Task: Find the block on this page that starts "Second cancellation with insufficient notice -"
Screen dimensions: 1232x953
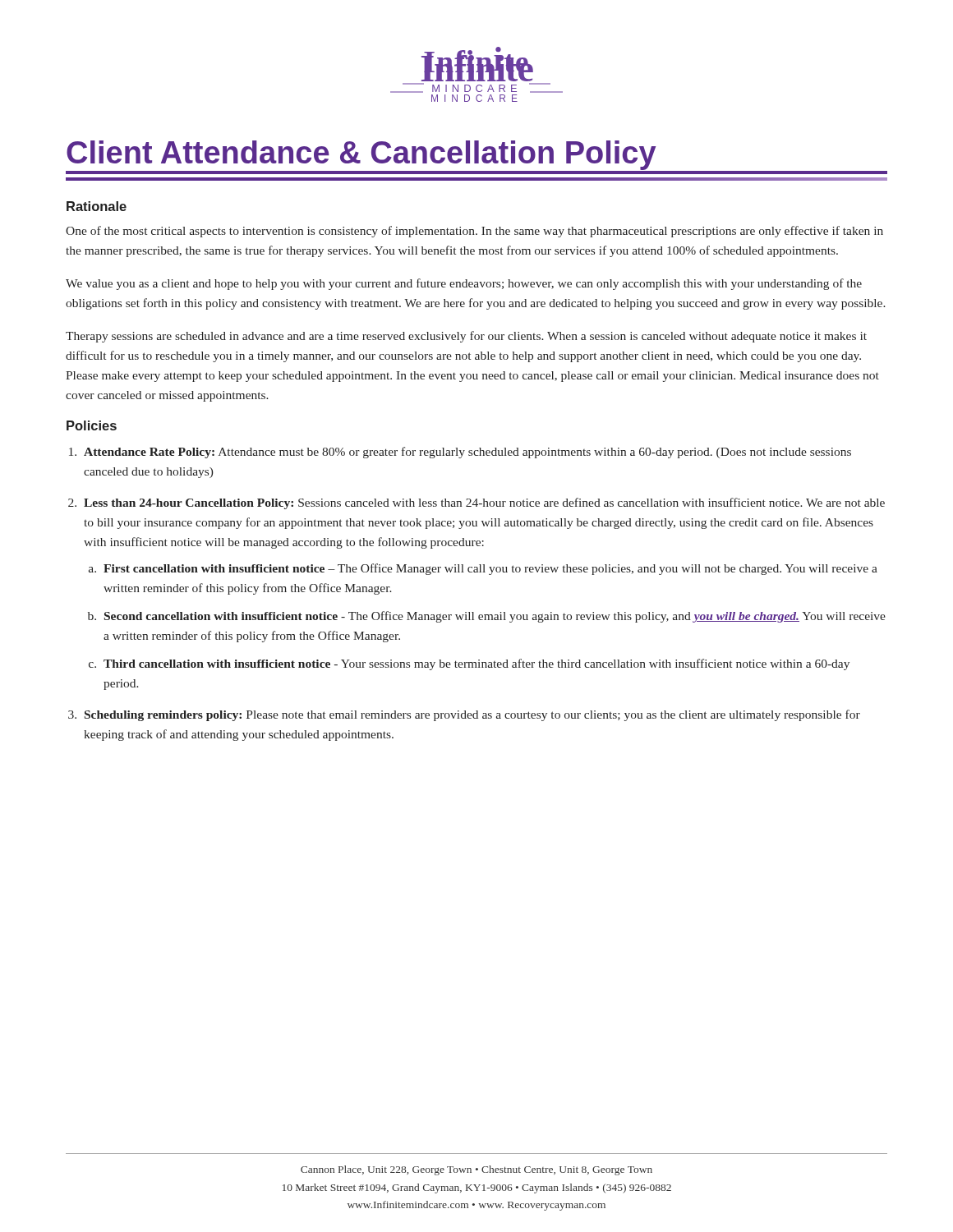Action: [x=495, y=626]
